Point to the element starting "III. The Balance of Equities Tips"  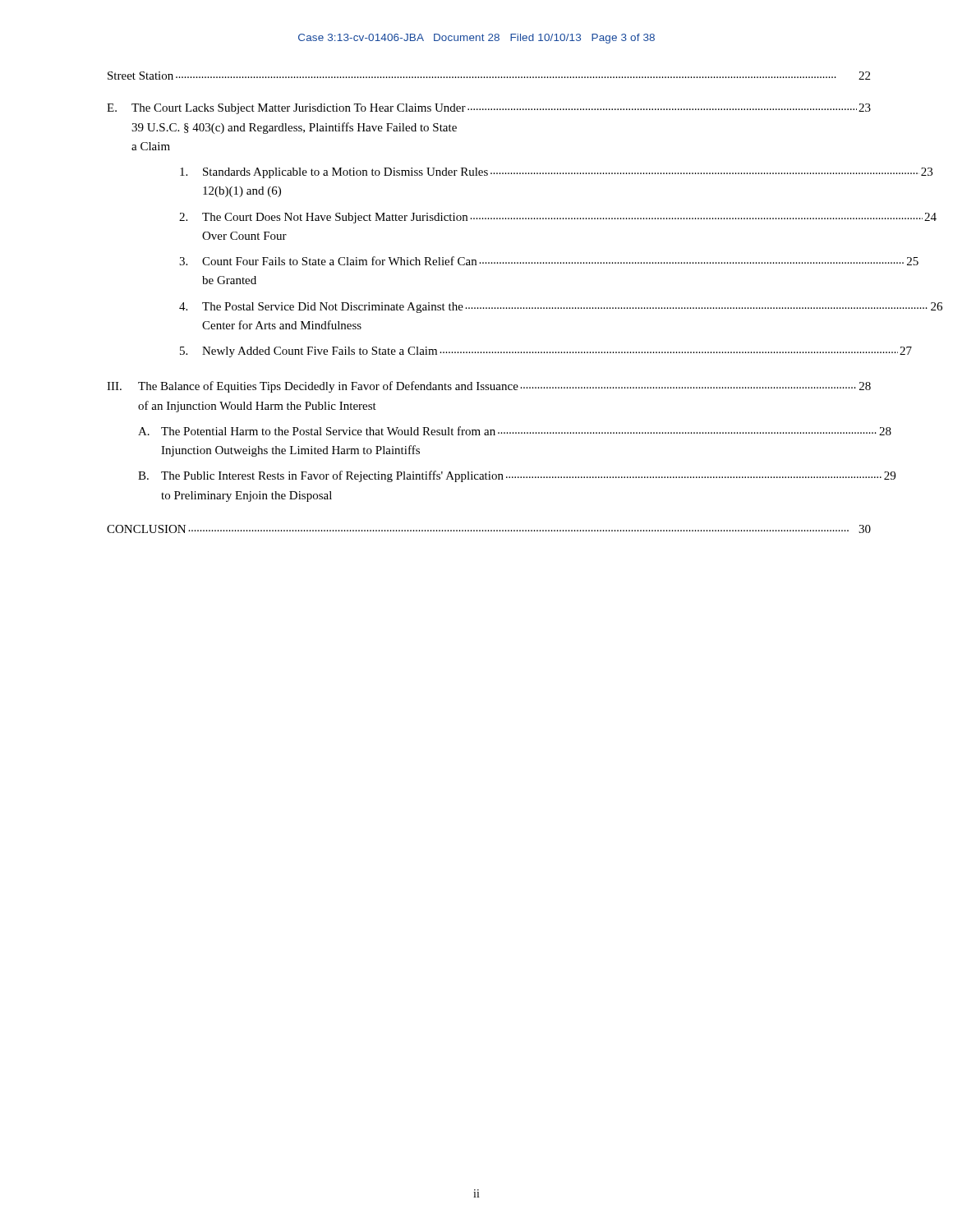(x=489, y=396)
